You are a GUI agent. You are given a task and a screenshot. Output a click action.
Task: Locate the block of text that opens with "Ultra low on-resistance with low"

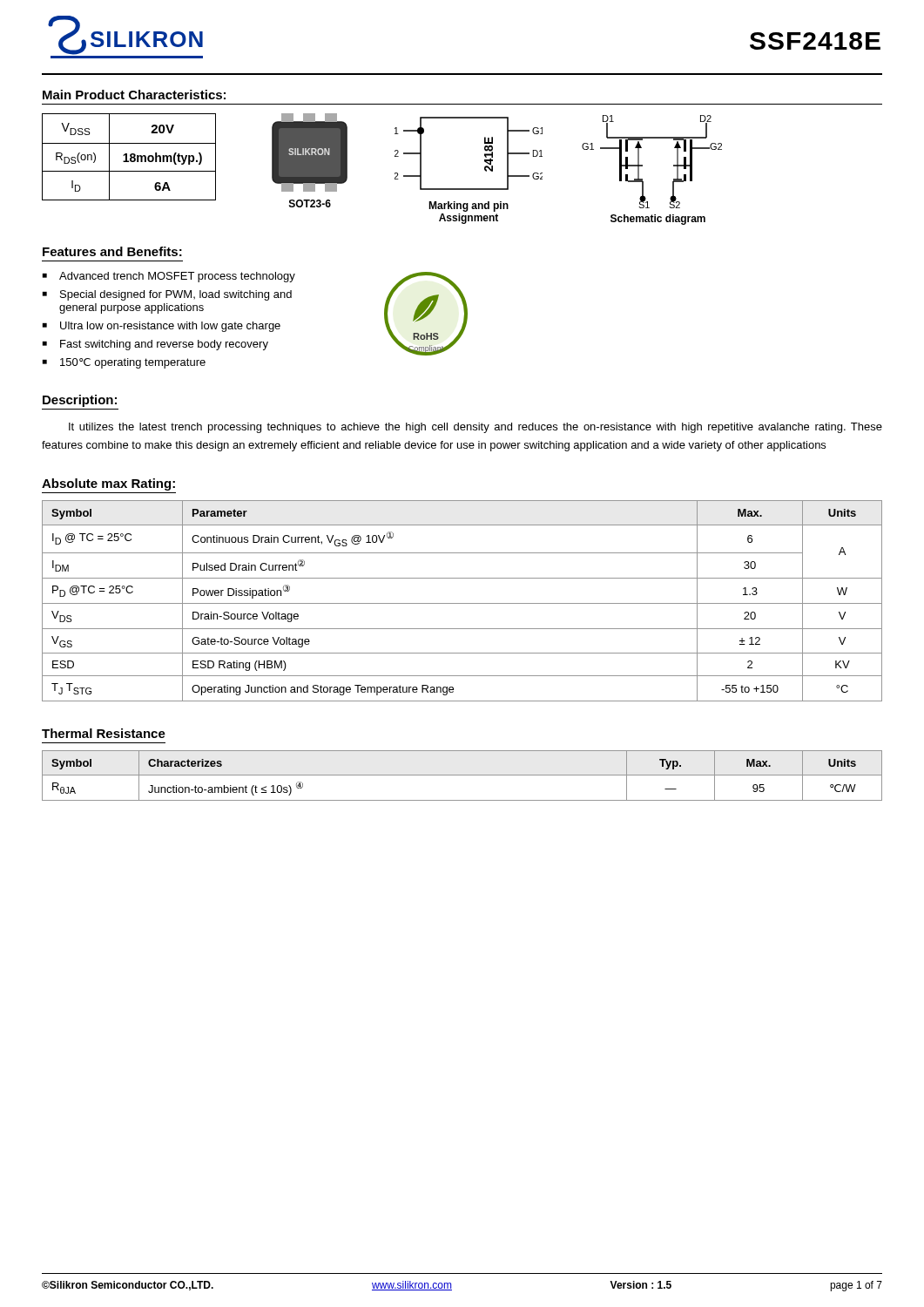[x=170, y=325]
